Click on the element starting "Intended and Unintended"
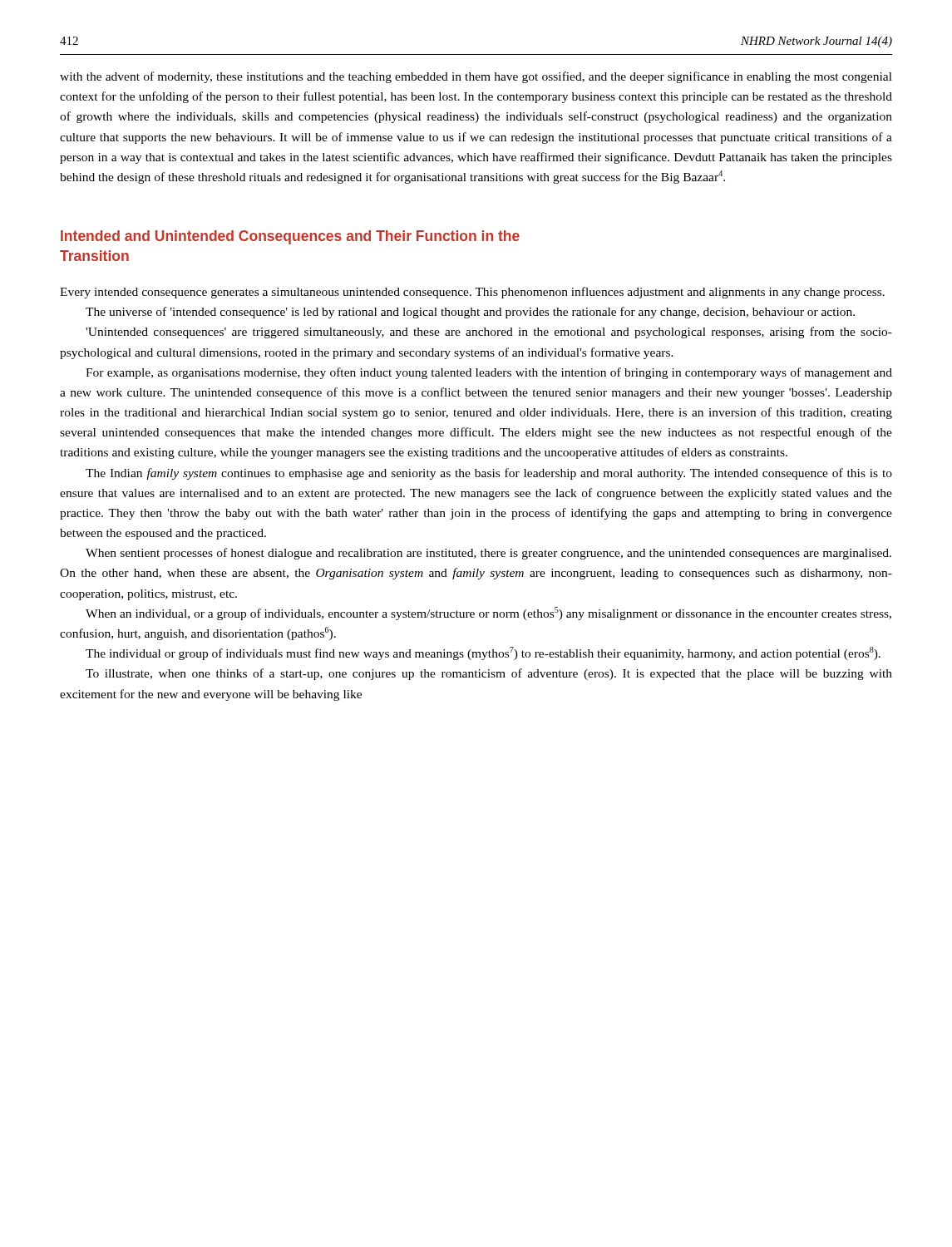Viewport: 952px width, 1247px height. tap(290, 246)
